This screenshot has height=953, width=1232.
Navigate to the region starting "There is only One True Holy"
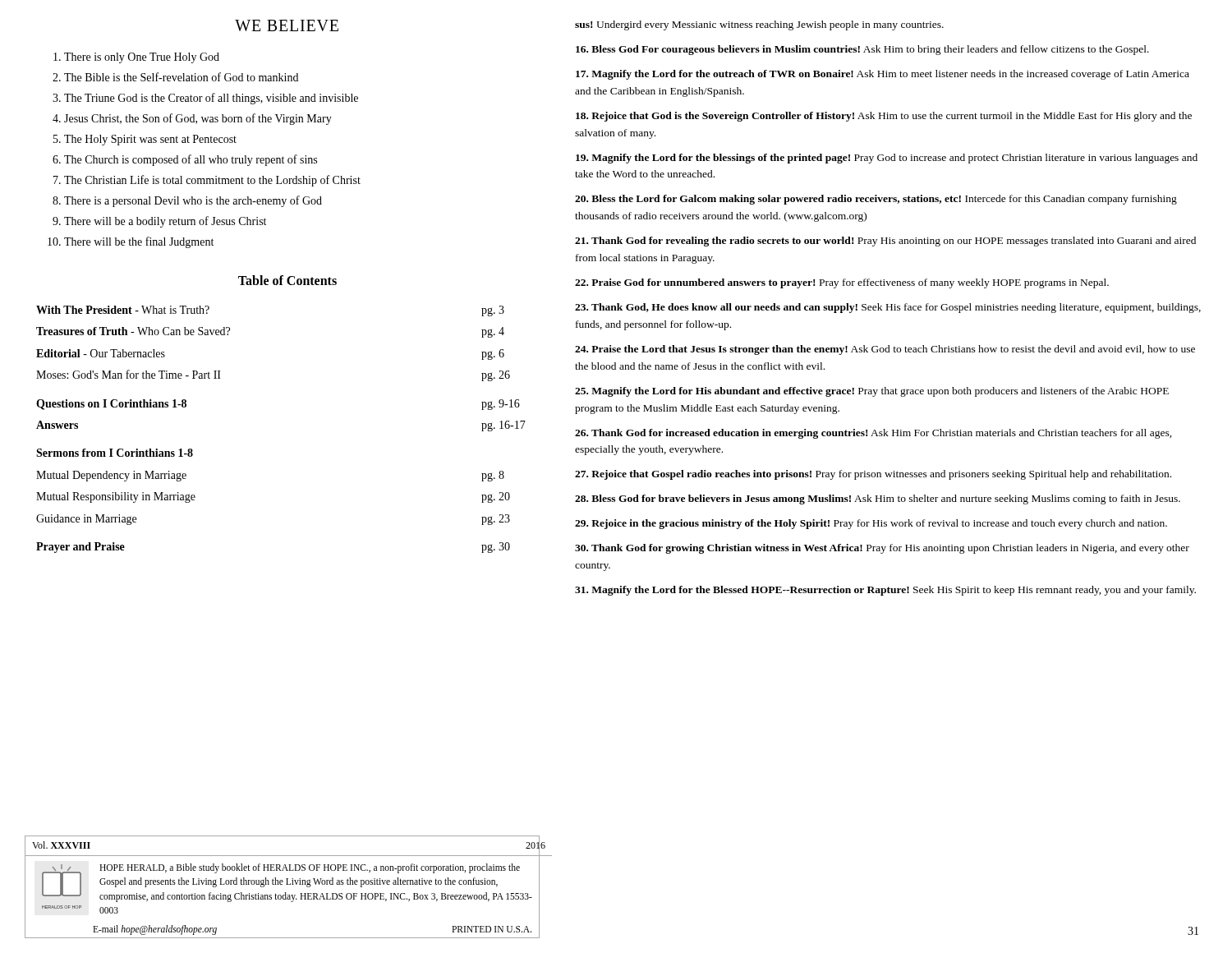pyautogui.click(x=292, y=150)
